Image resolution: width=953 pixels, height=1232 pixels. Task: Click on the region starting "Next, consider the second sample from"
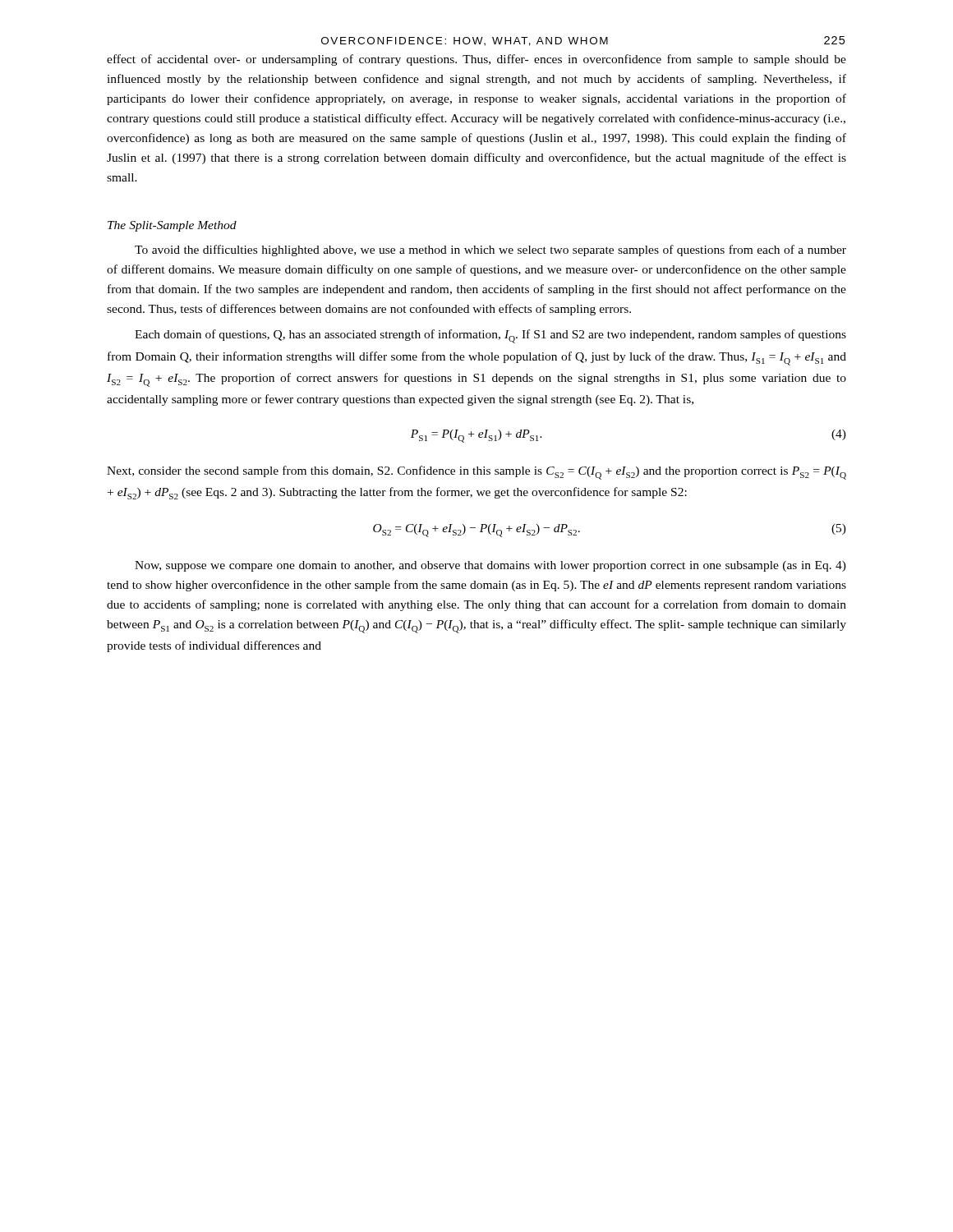pyautogui.click(x=476, y=482)
